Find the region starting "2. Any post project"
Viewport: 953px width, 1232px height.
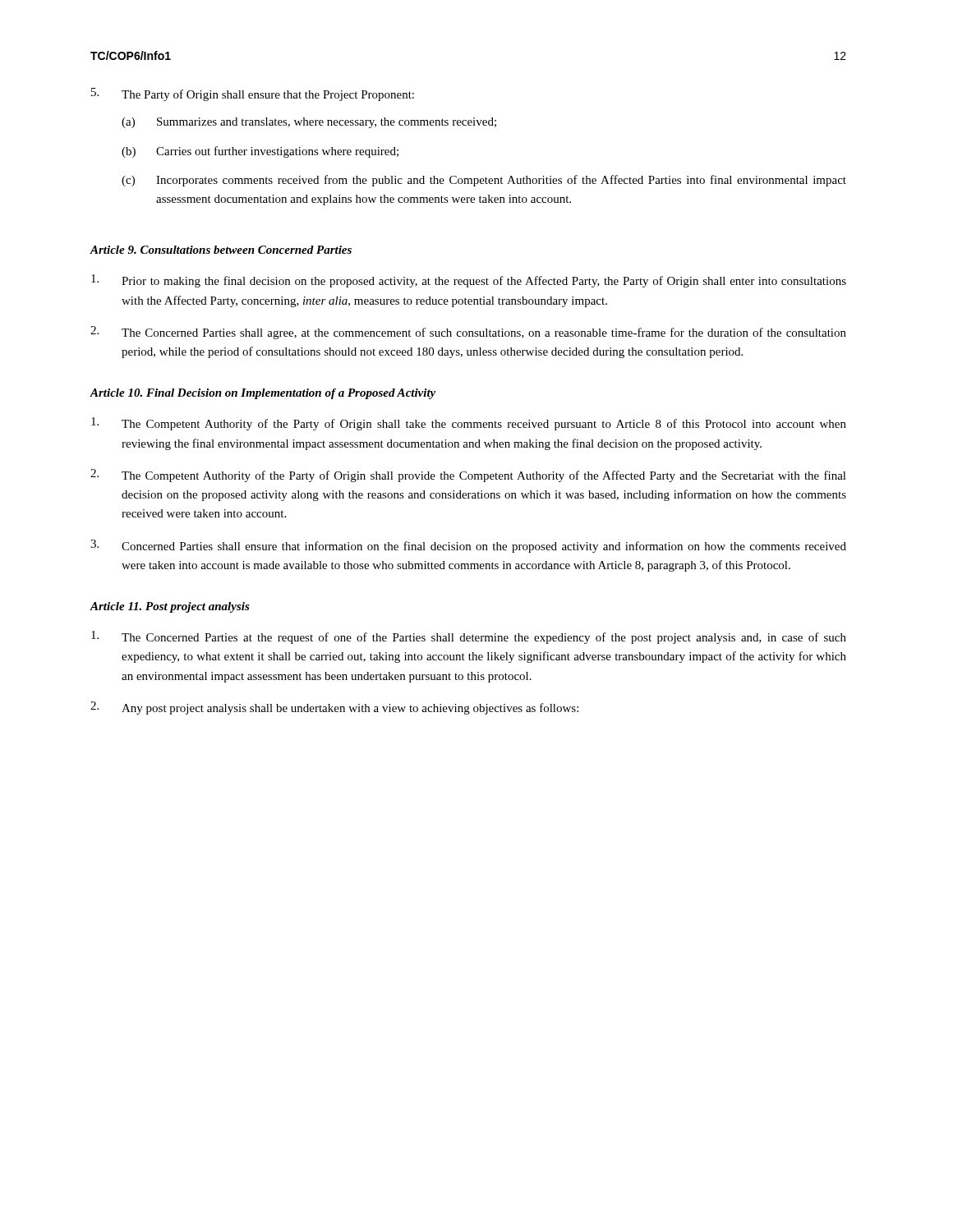[x=468, y=708]
